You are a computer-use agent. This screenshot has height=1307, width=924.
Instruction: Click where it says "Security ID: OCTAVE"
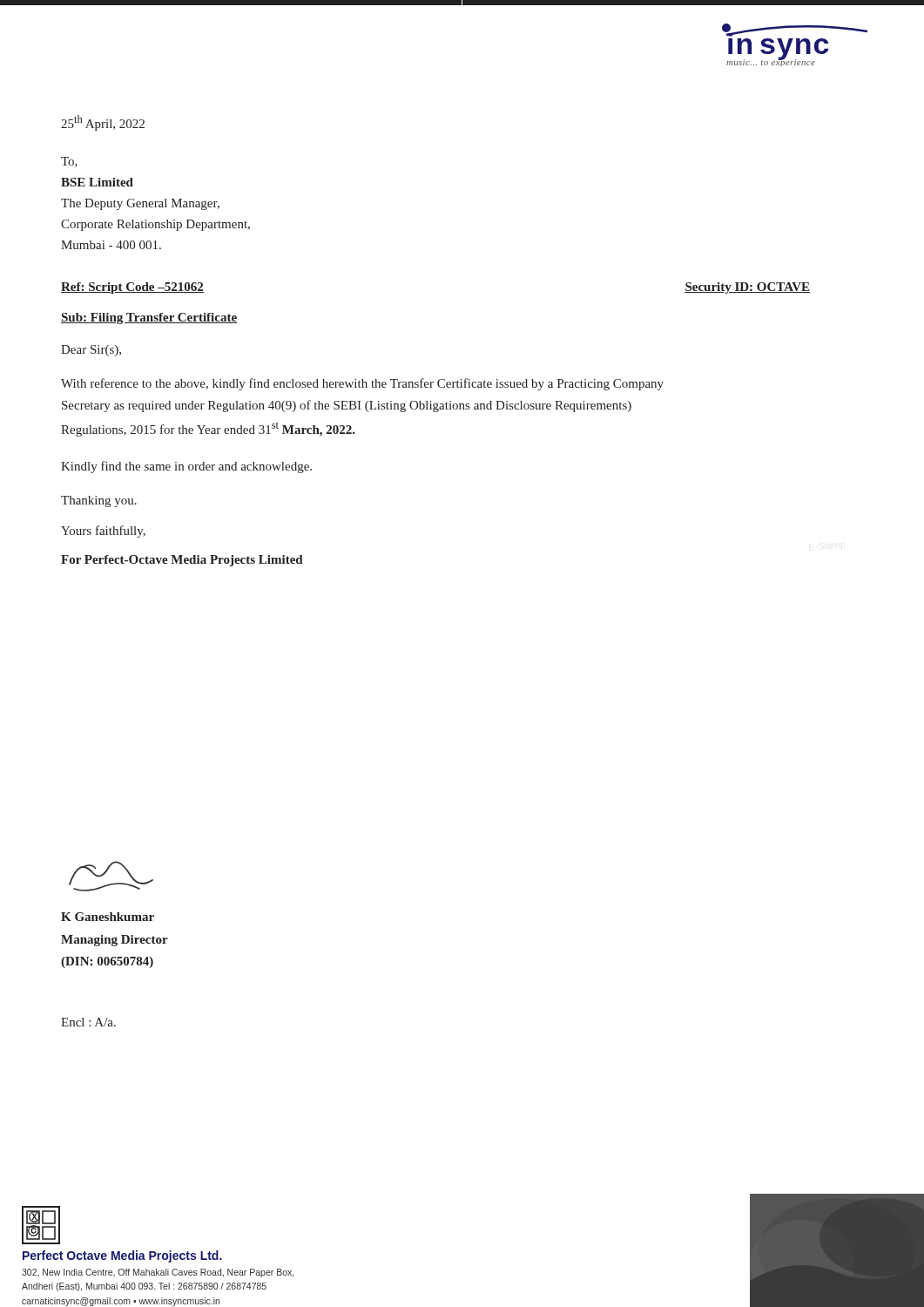click(747, 287)
